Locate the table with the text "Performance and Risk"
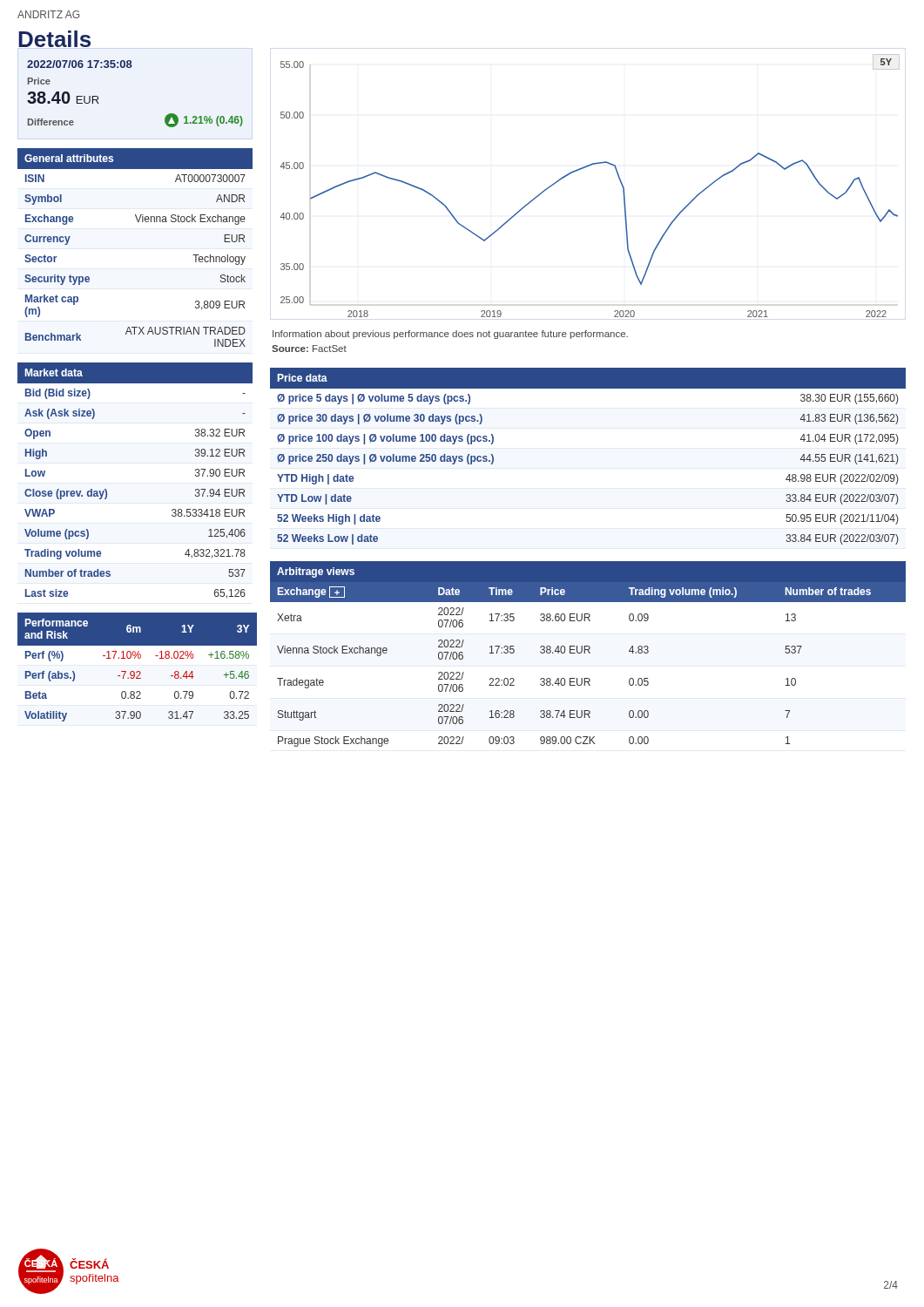 [135, 669]
